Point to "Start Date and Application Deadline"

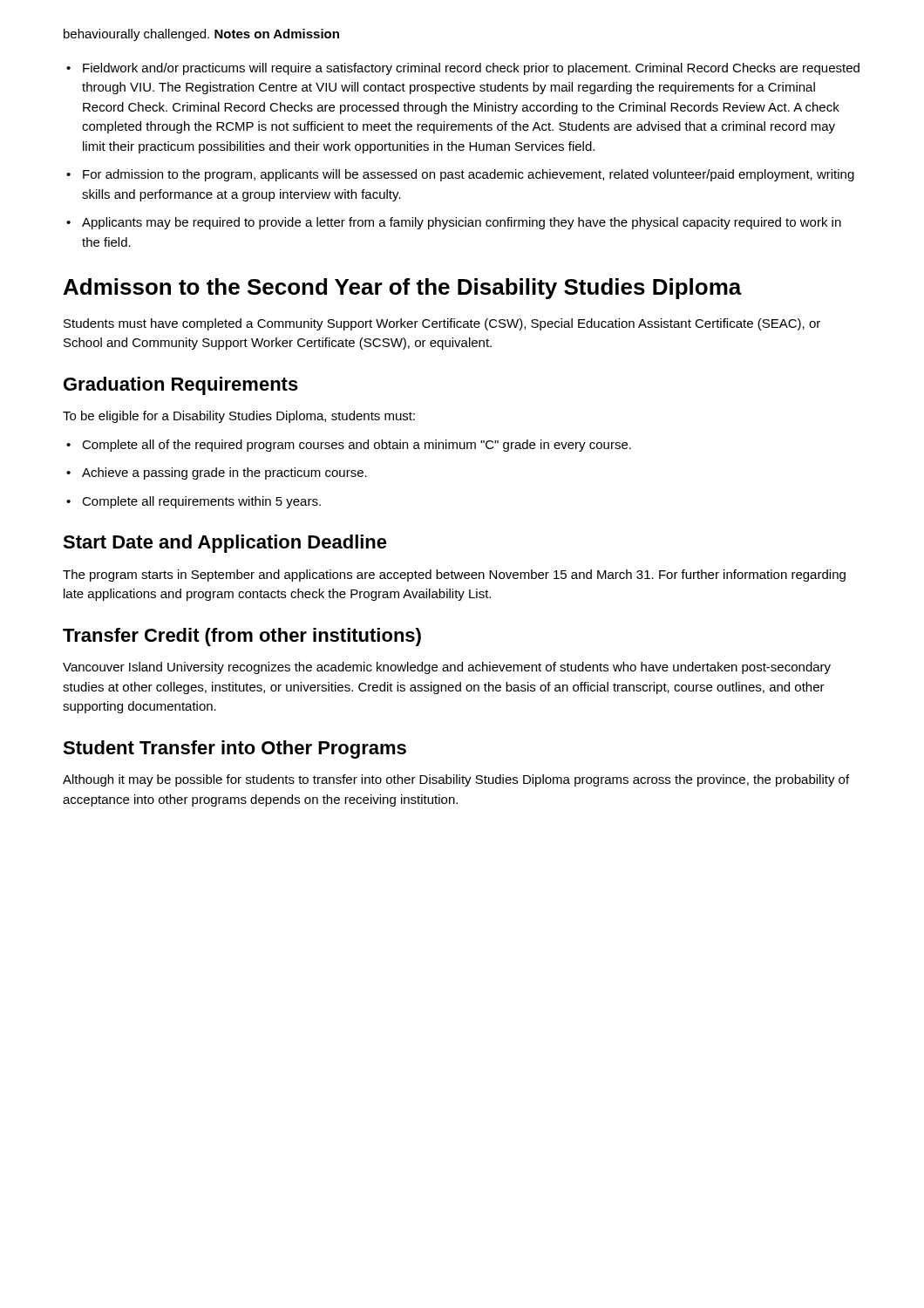(225, 544)
